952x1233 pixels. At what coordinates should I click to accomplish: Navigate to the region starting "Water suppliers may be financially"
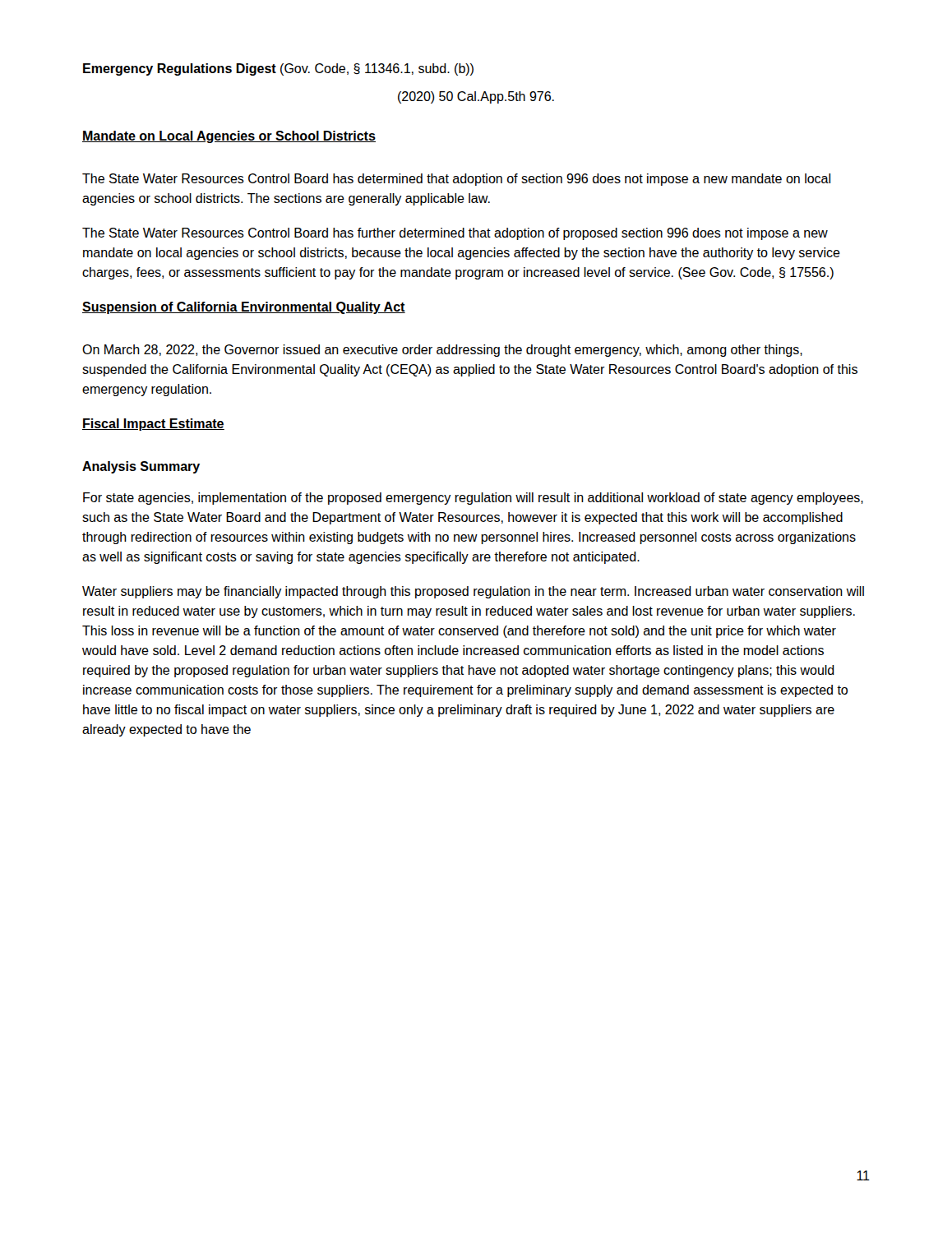coord(476,661)
